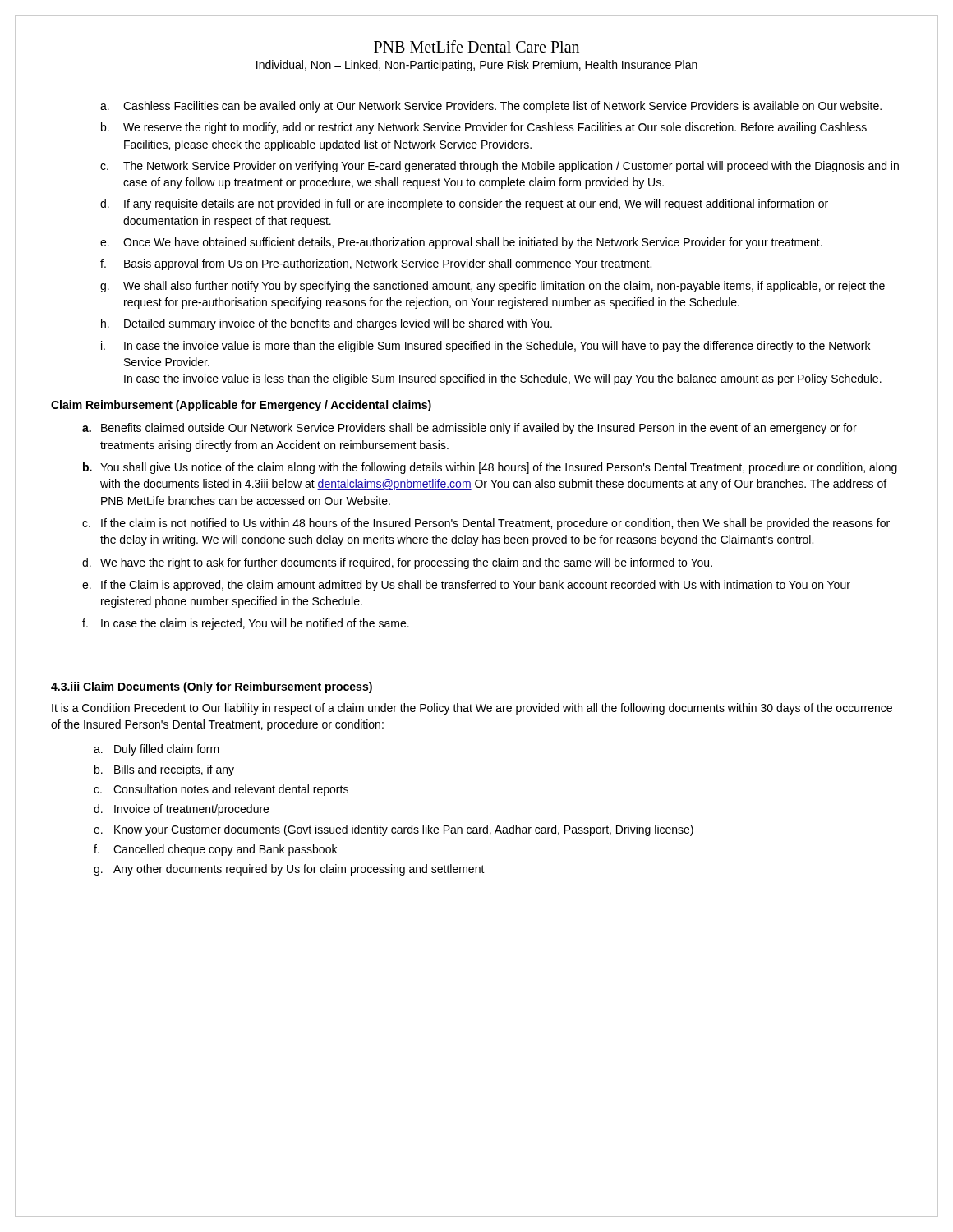Find the text block starting "c. The Network Service Provider"
The image size is (953, 1232).
tap(501, 174)
